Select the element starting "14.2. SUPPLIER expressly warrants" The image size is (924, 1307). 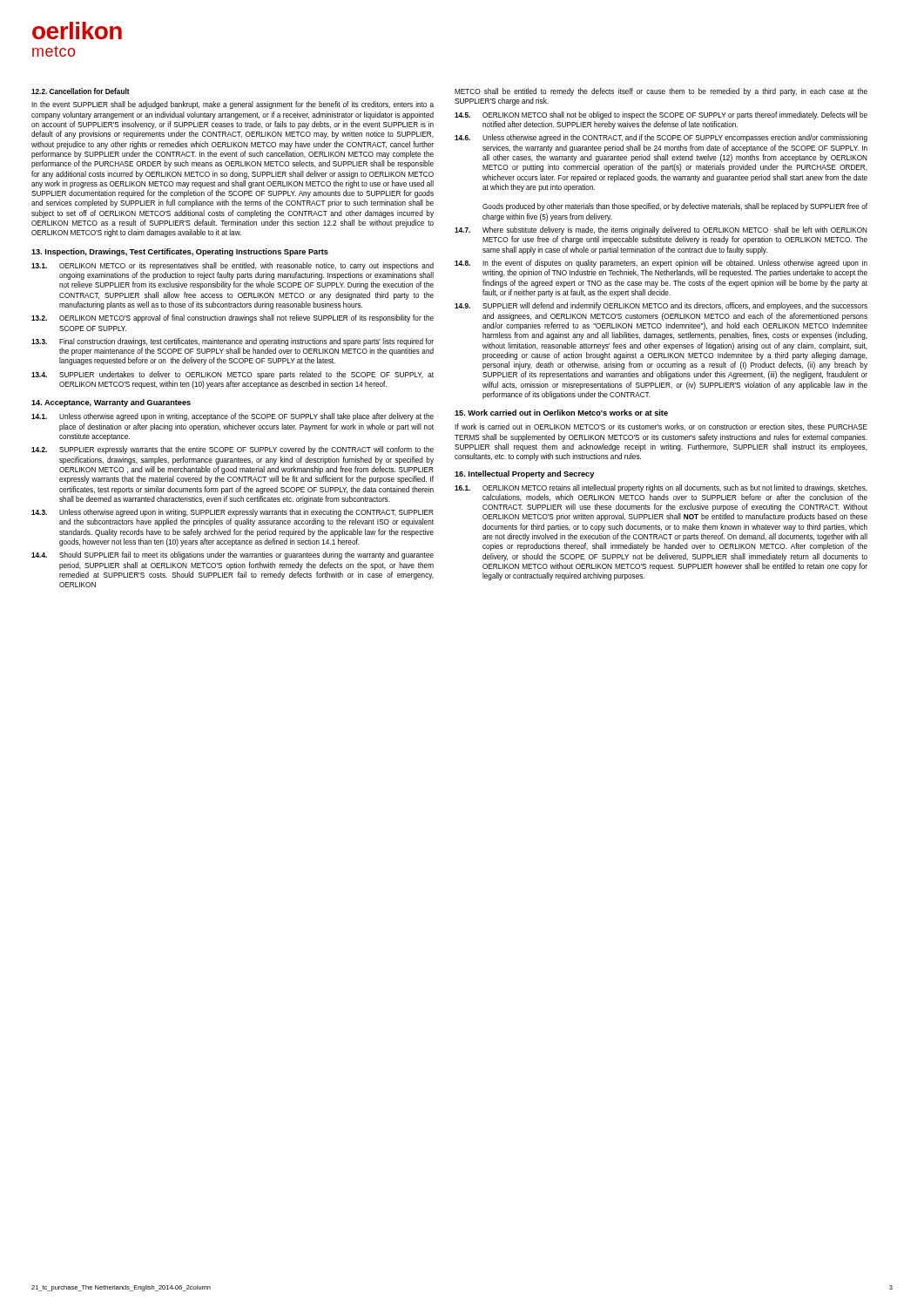click(233, 475)
